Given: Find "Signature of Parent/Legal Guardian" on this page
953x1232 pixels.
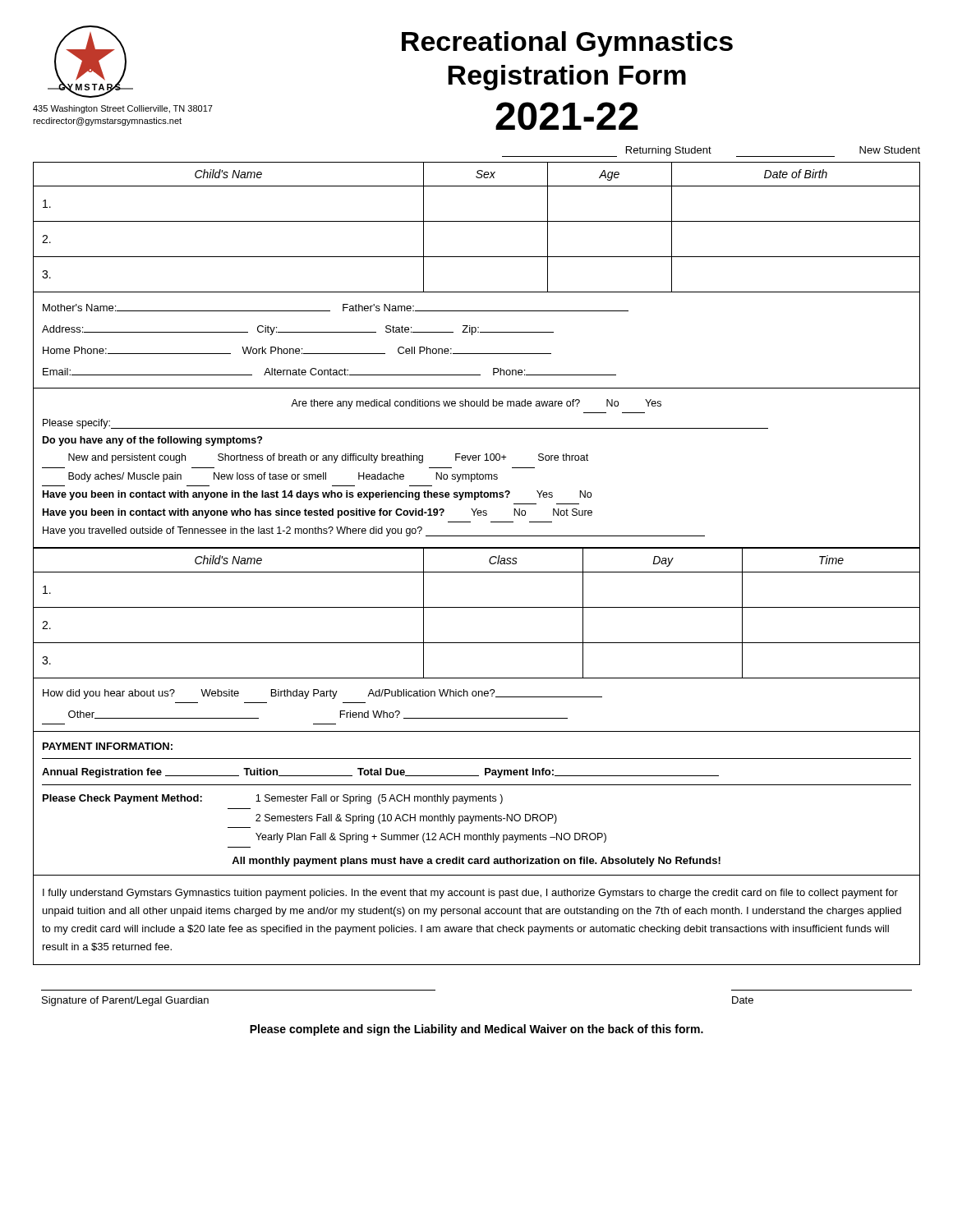Looking at the screenshot, I should 238,998.
